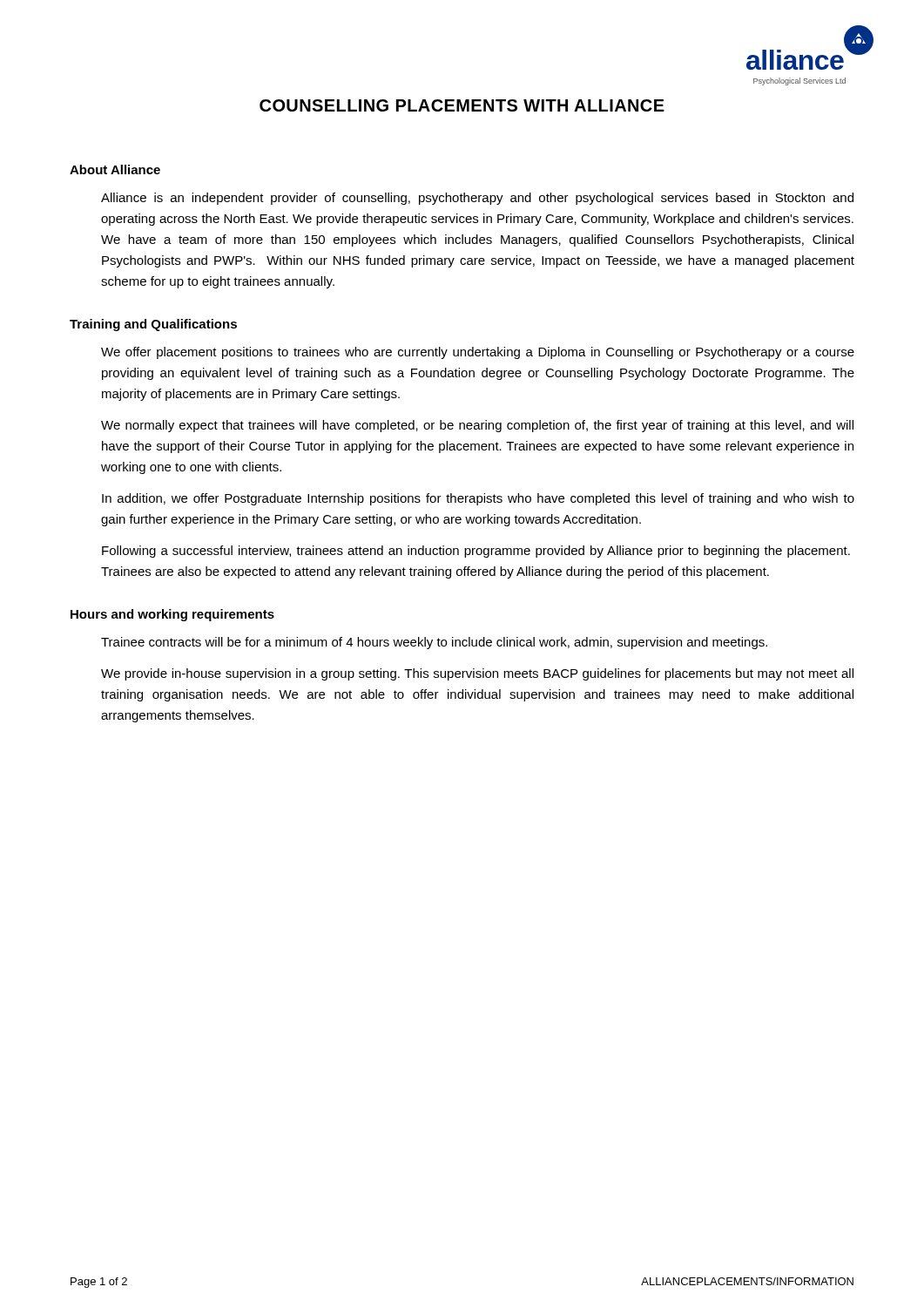The width and height of the screenshot is (924, 1307).
Task: Select the block starting "Alliance is an independent"
Action: click(x=478, y=239)
